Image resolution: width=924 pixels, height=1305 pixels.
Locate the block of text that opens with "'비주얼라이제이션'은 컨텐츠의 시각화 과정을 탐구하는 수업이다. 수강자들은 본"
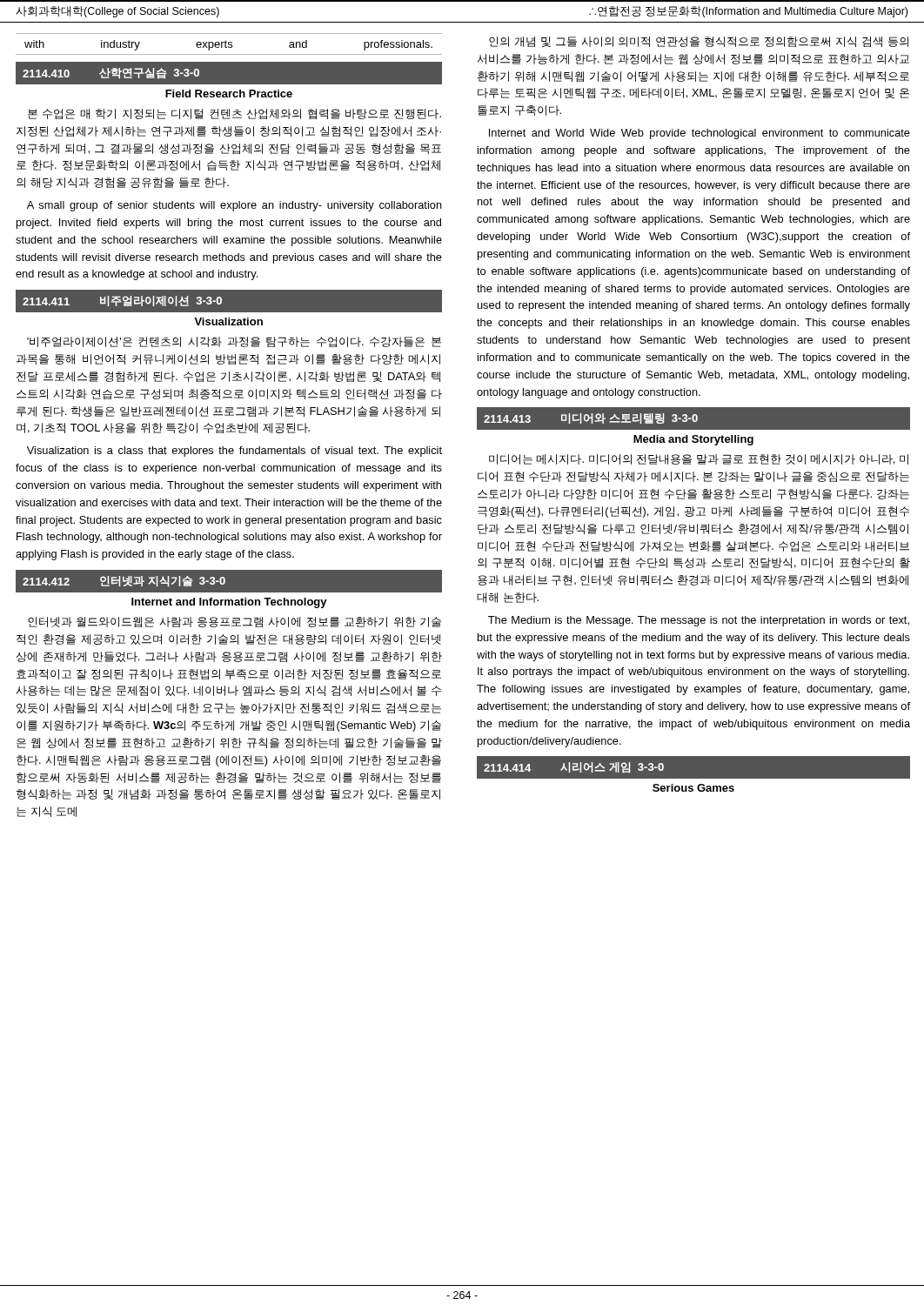click(x=229, y=448)
